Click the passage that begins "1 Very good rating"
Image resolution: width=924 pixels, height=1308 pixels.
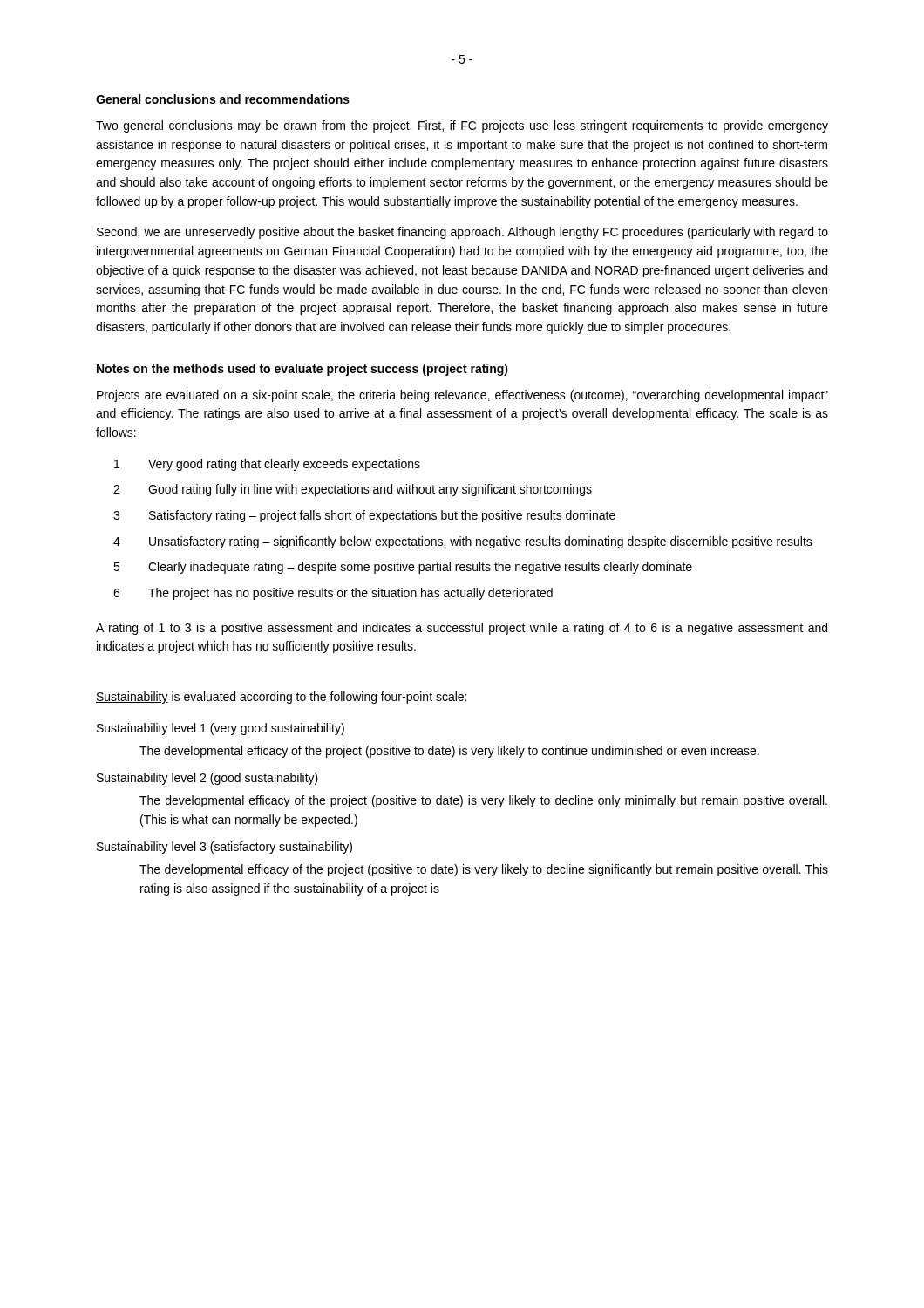[267, 465]
